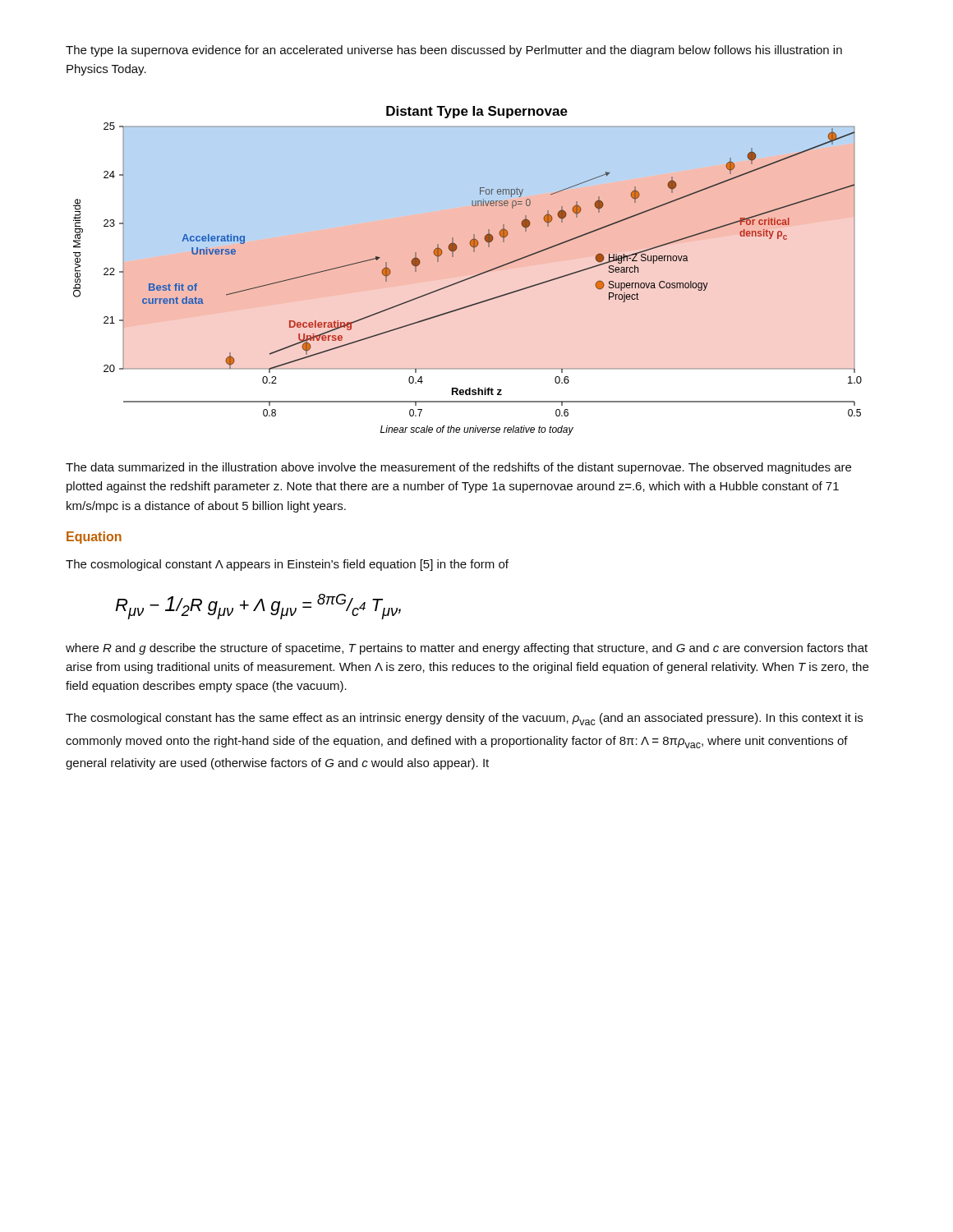Find the block on this page that starts "The data summarized in"
This screenshot has width=953, height=1232.
pos(459,486)
